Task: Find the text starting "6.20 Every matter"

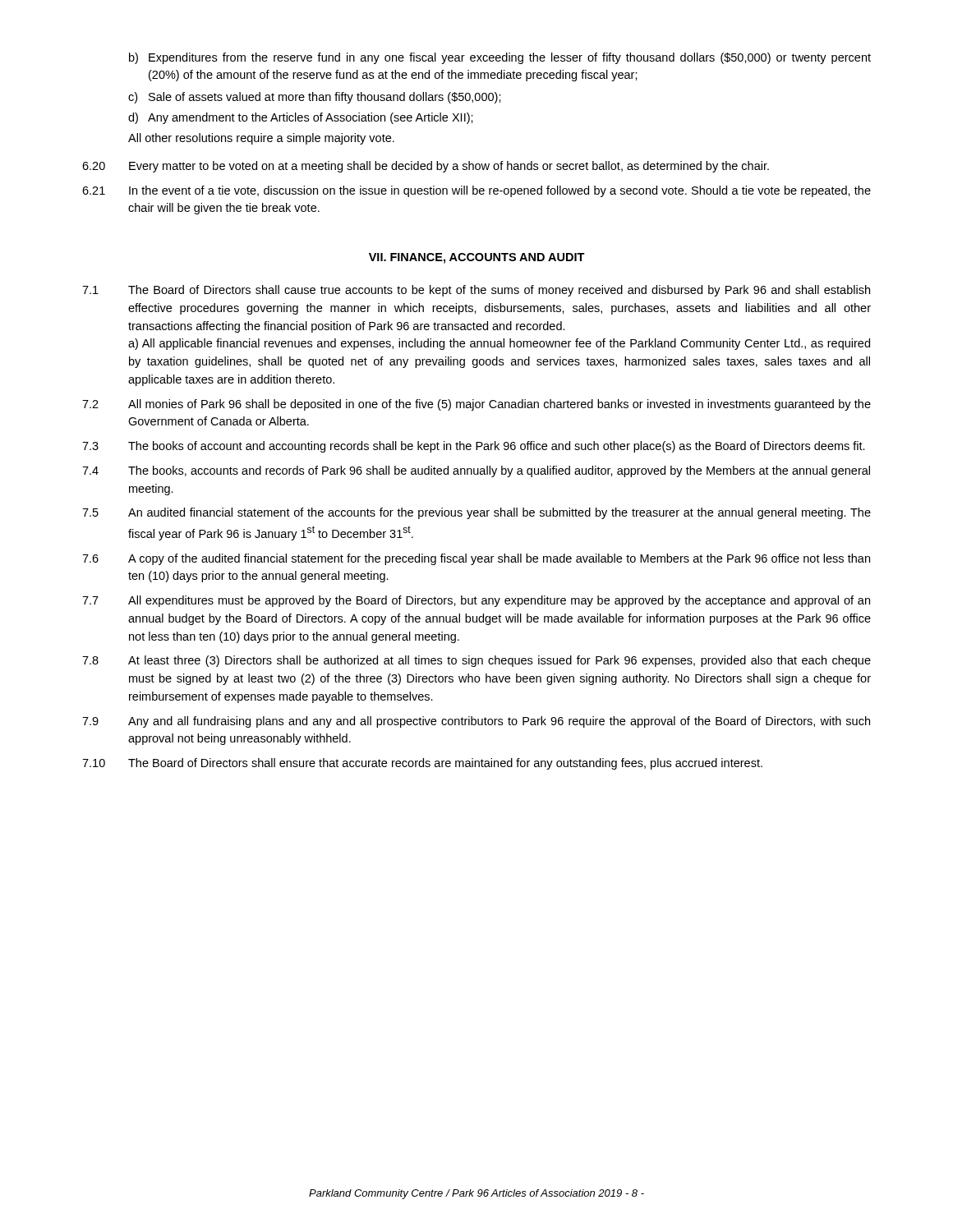Action: (x=476, y=167)
